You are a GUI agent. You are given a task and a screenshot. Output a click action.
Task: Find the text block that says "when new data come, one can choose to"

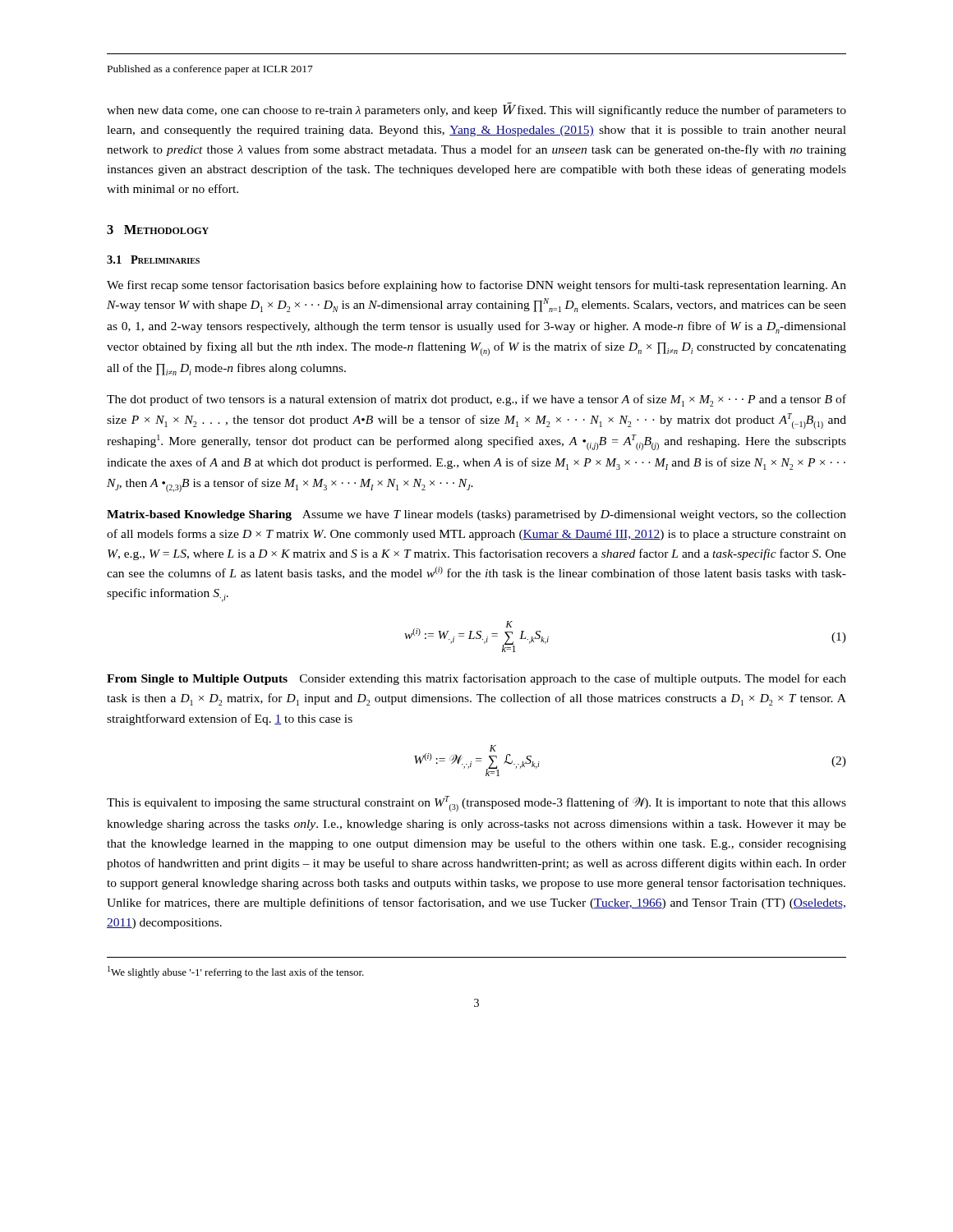[476, 150]
